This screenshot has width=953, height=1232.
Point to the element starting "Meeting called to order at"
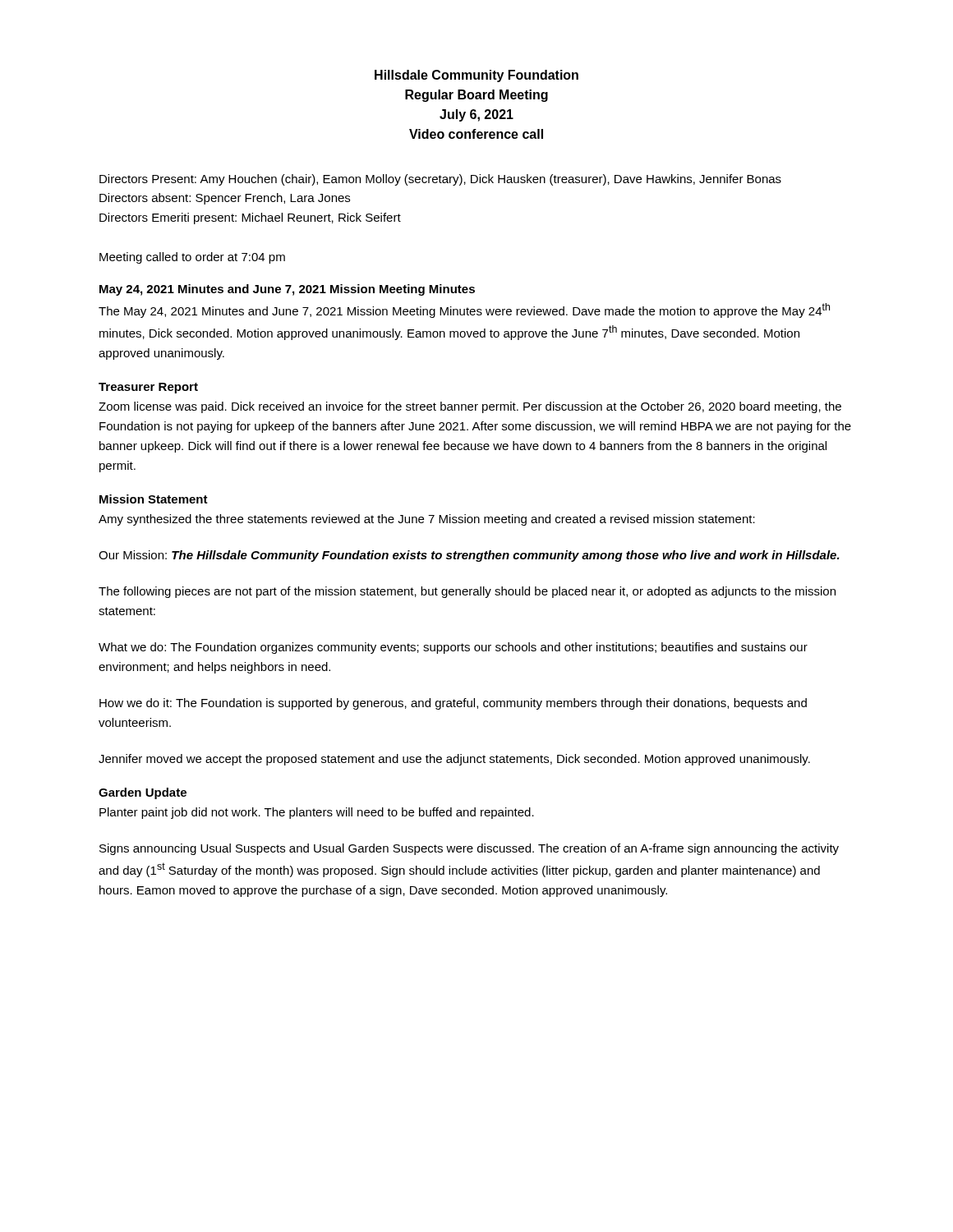[x=192, y=256]
